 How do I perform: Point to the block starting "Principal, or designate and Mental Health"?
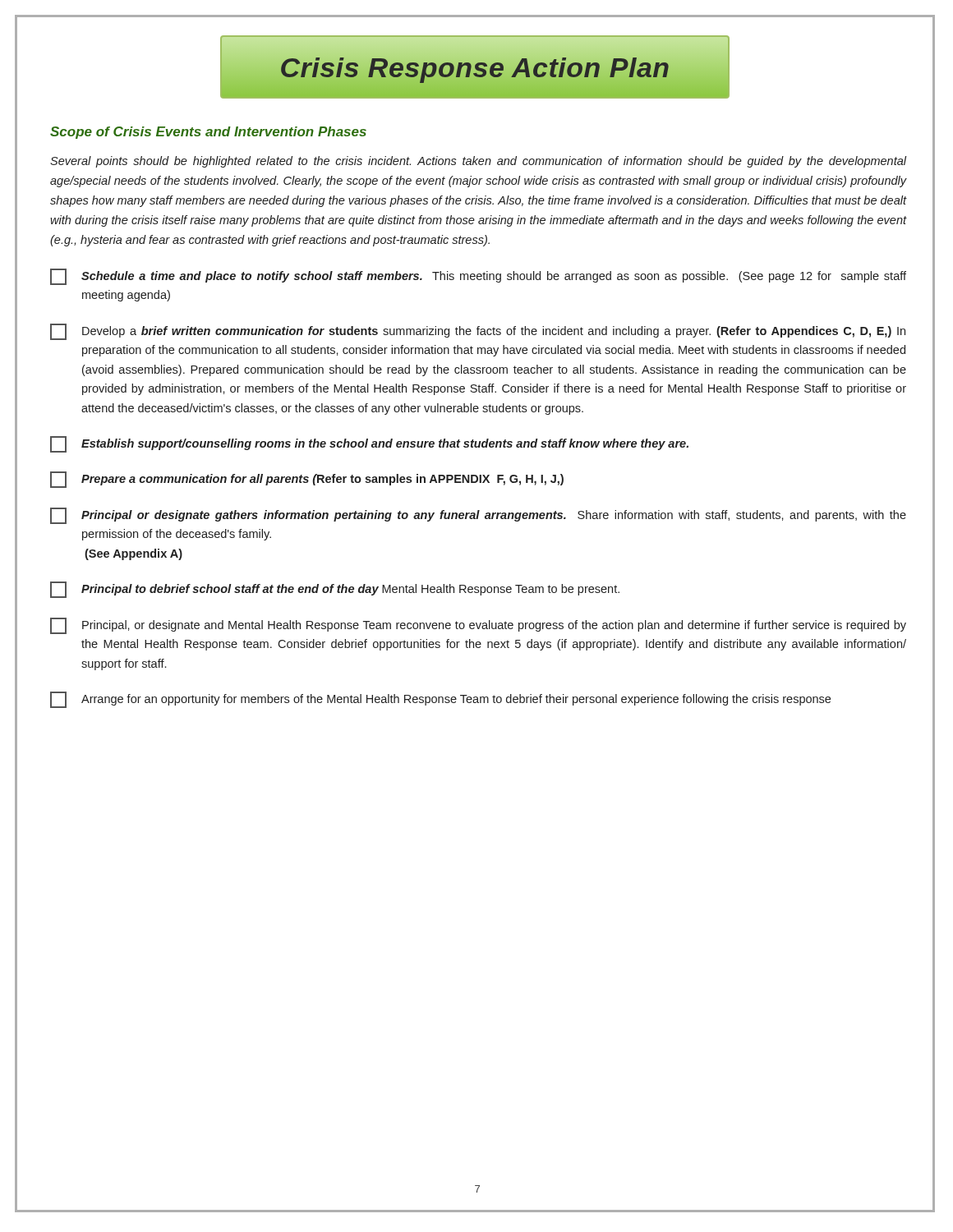(478, 645)
